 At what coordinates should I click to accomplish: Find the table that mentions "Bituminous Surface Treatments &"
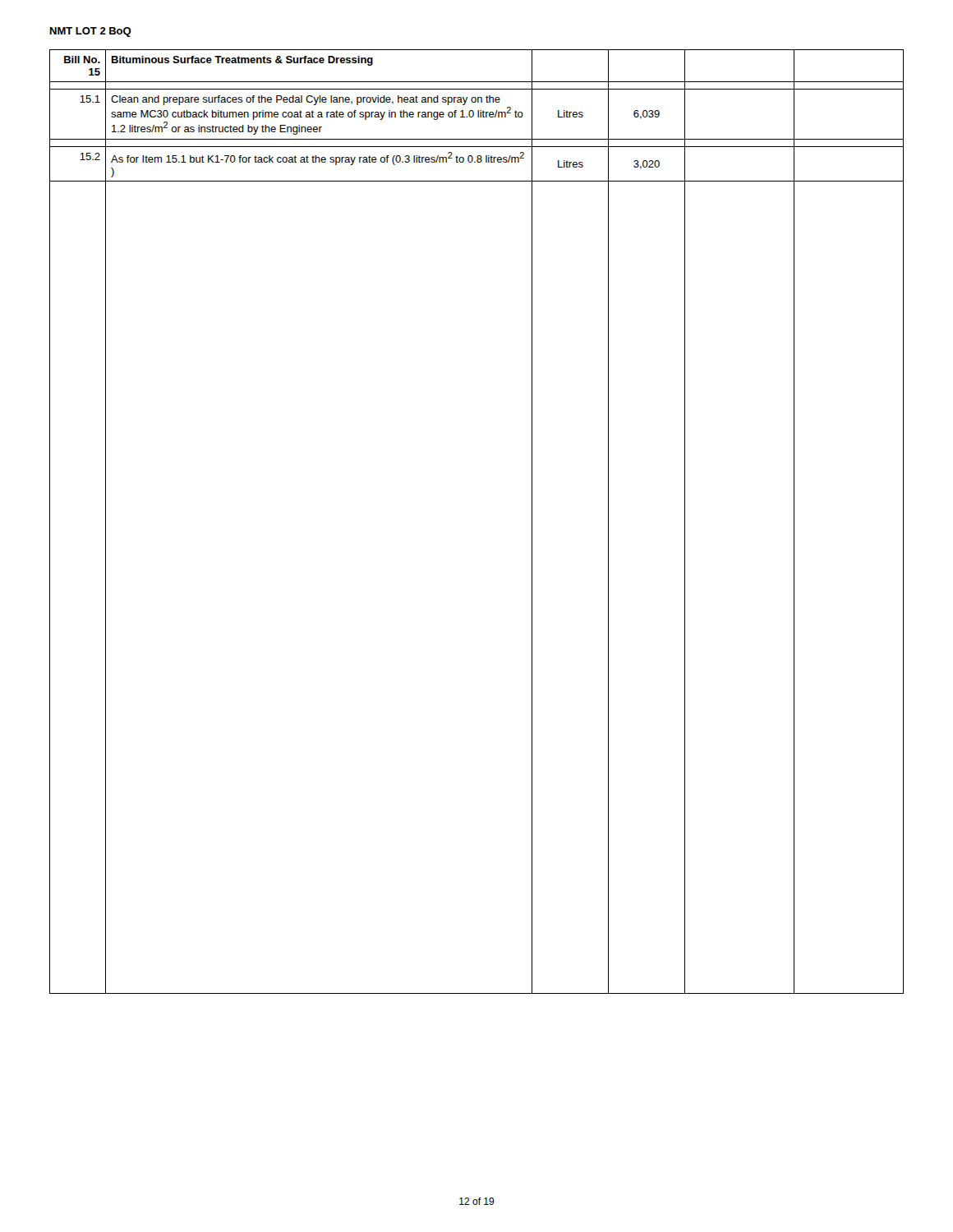[x=476, y=616]
